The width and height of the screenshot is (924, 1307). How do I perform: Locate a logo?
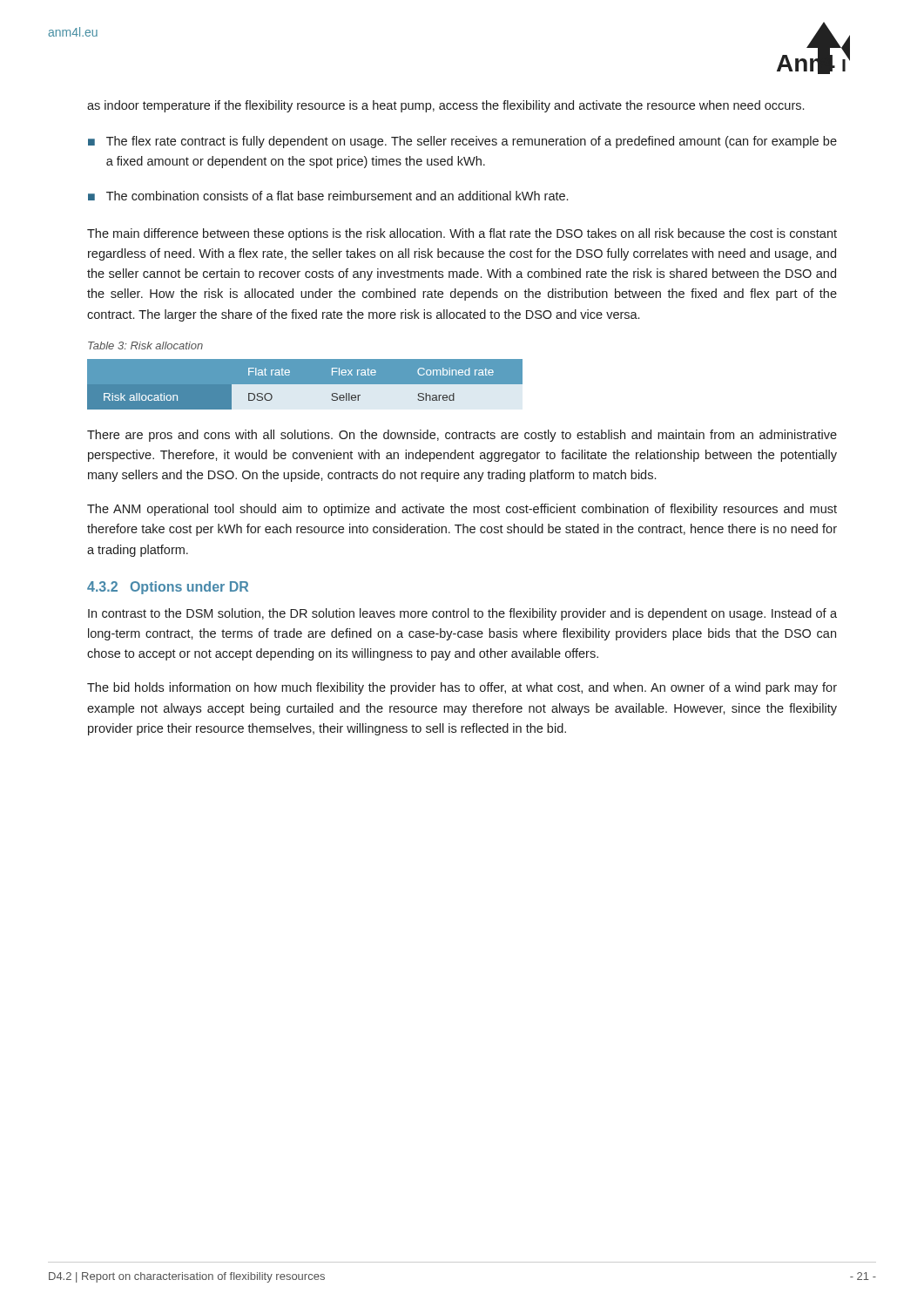[x=824, y=49]
